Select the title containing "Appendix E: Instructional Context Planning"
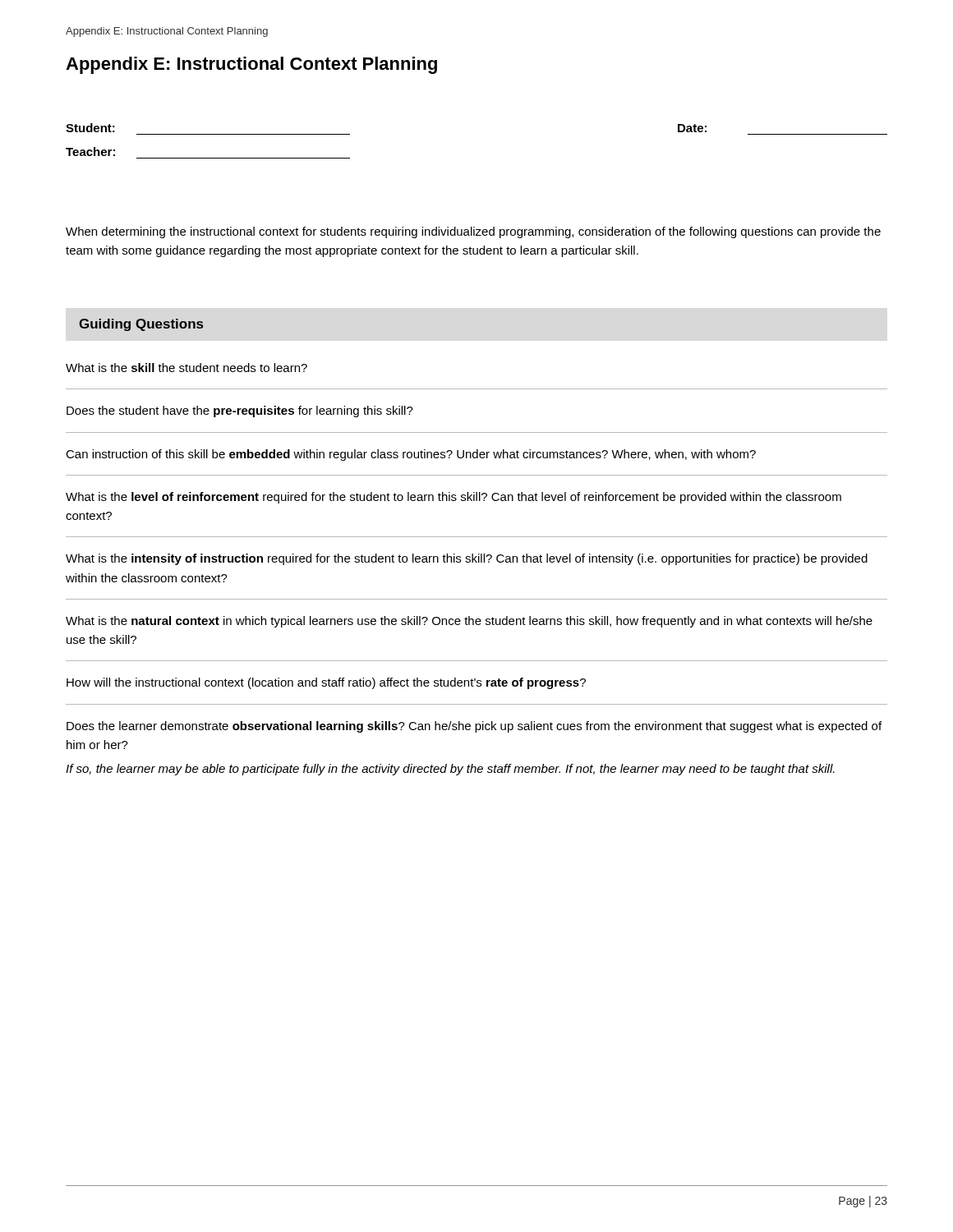 point(252,64)
